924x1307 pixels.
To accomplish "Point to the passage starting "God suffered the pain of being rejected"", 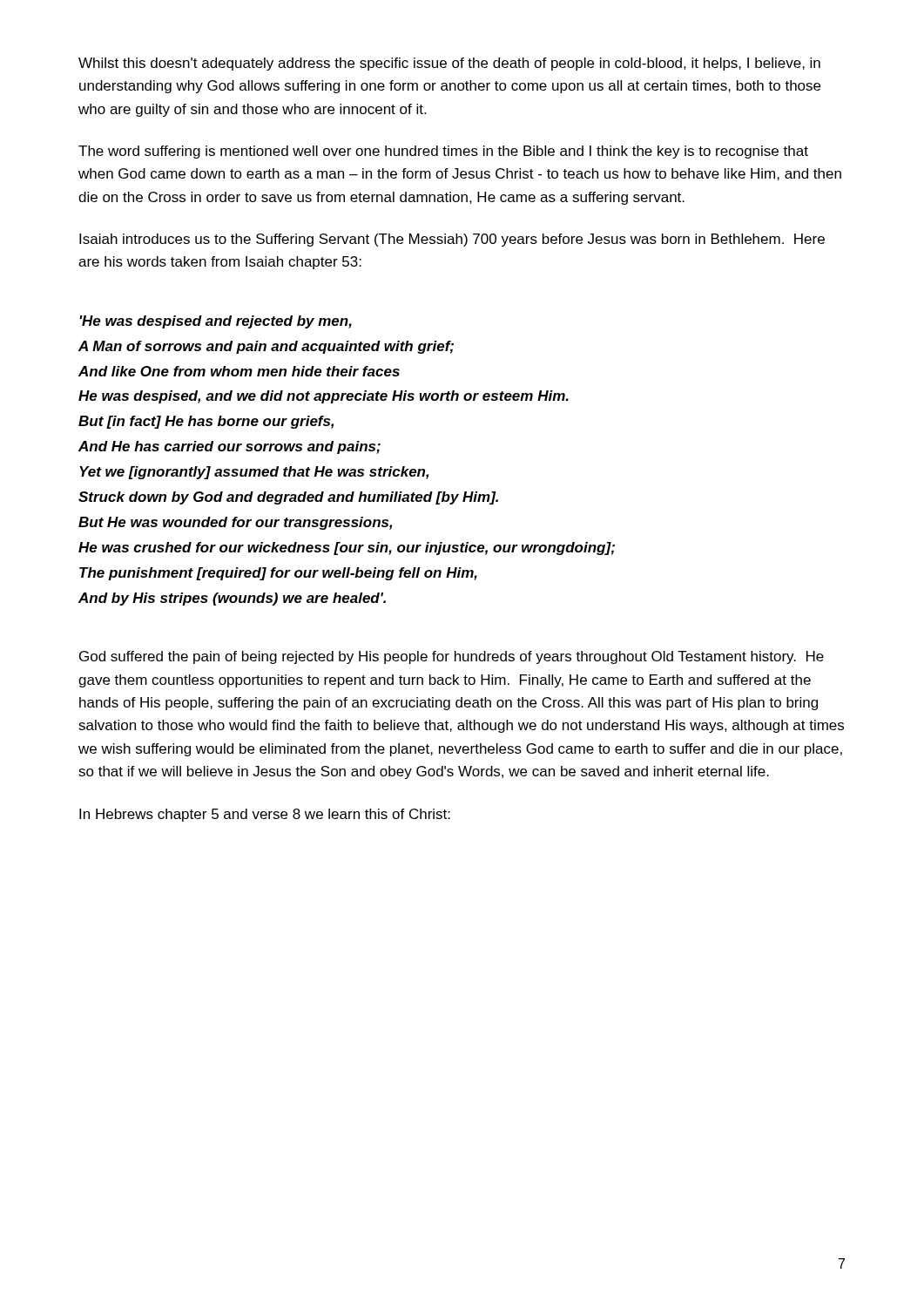I will point(461,714).
